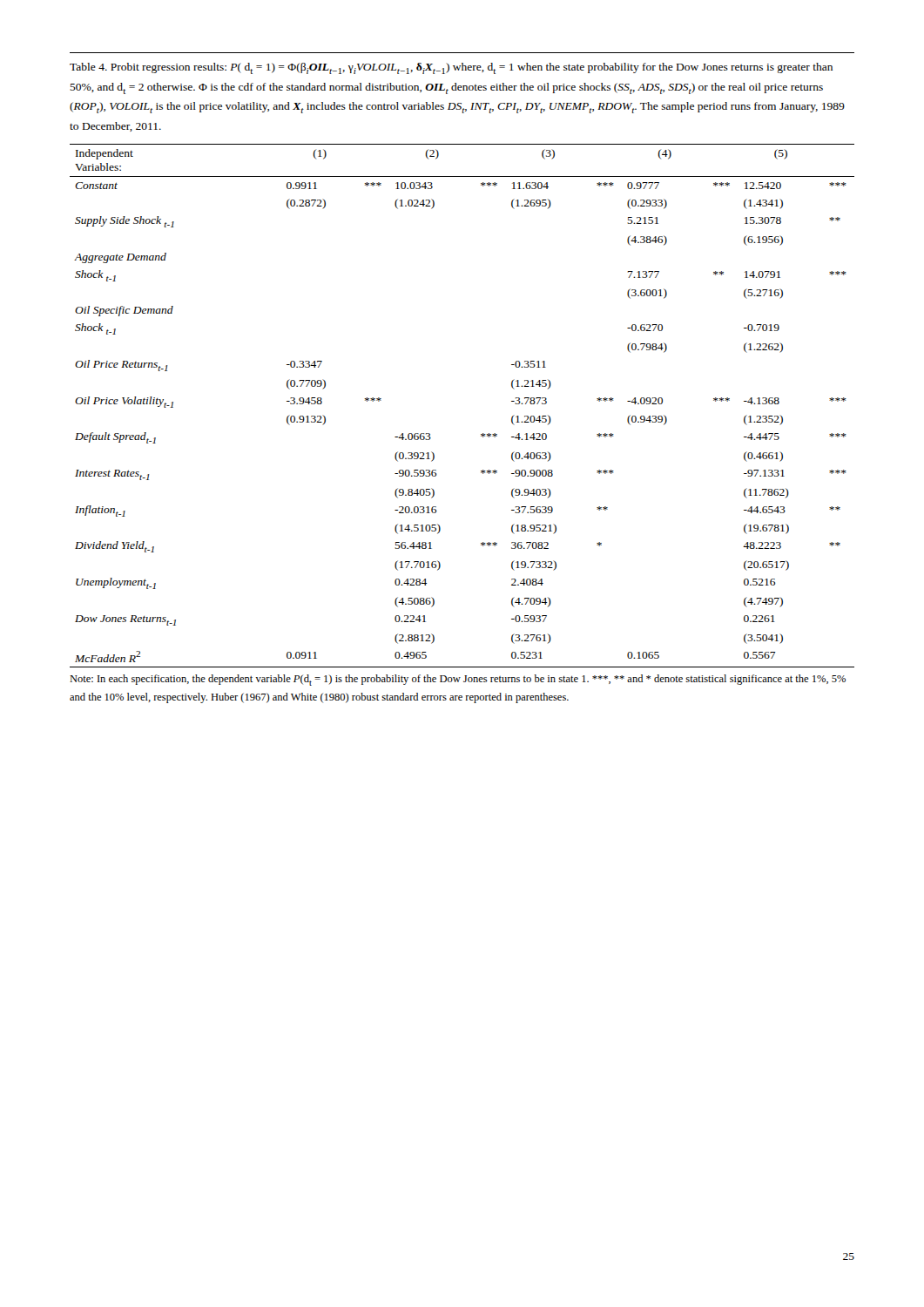Find the caption
This screenshot has width=924, height=1307.
coord(457,96)
